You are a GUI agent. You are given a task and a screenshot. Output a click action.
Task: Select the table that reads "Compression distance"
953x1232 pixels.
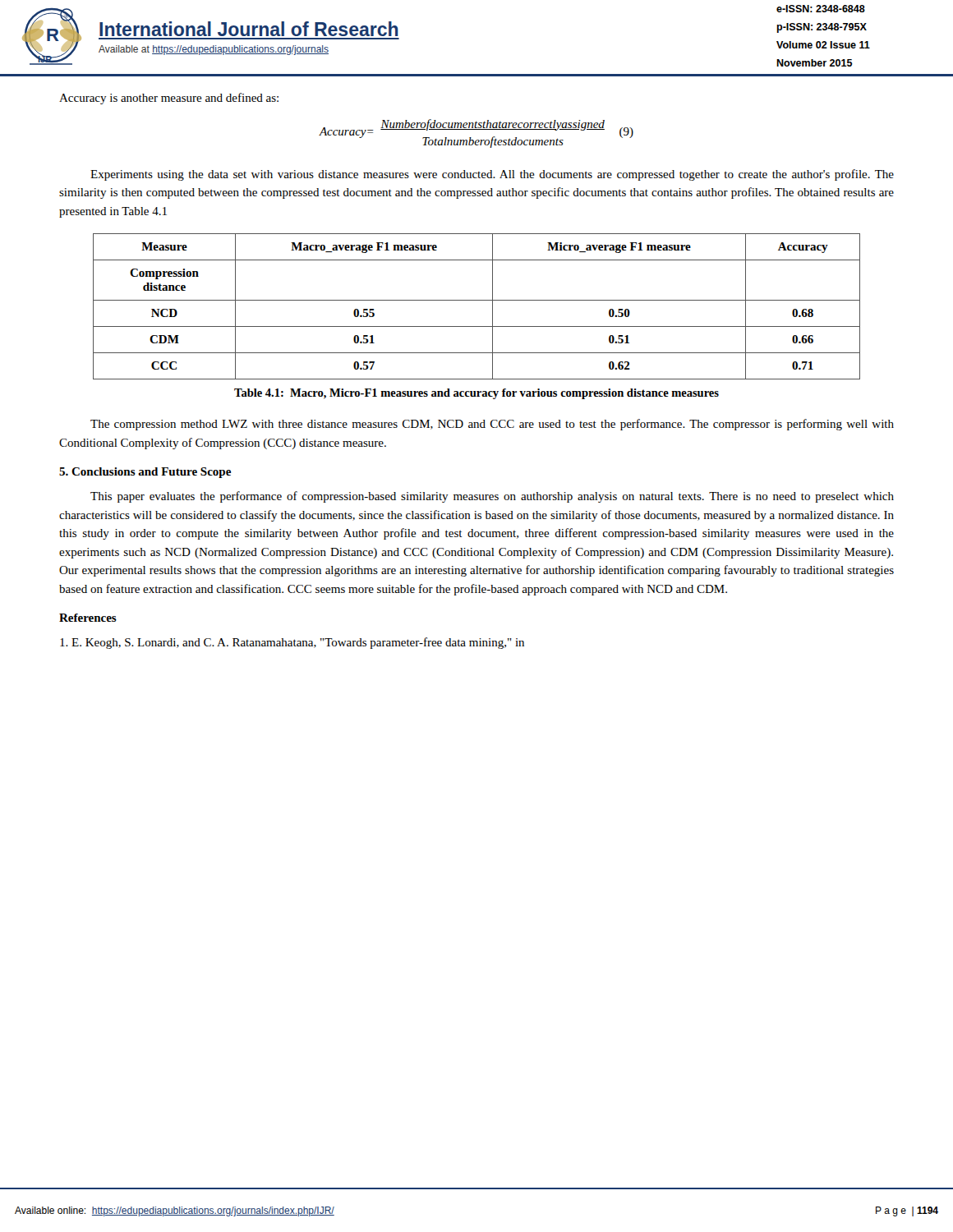476,306
